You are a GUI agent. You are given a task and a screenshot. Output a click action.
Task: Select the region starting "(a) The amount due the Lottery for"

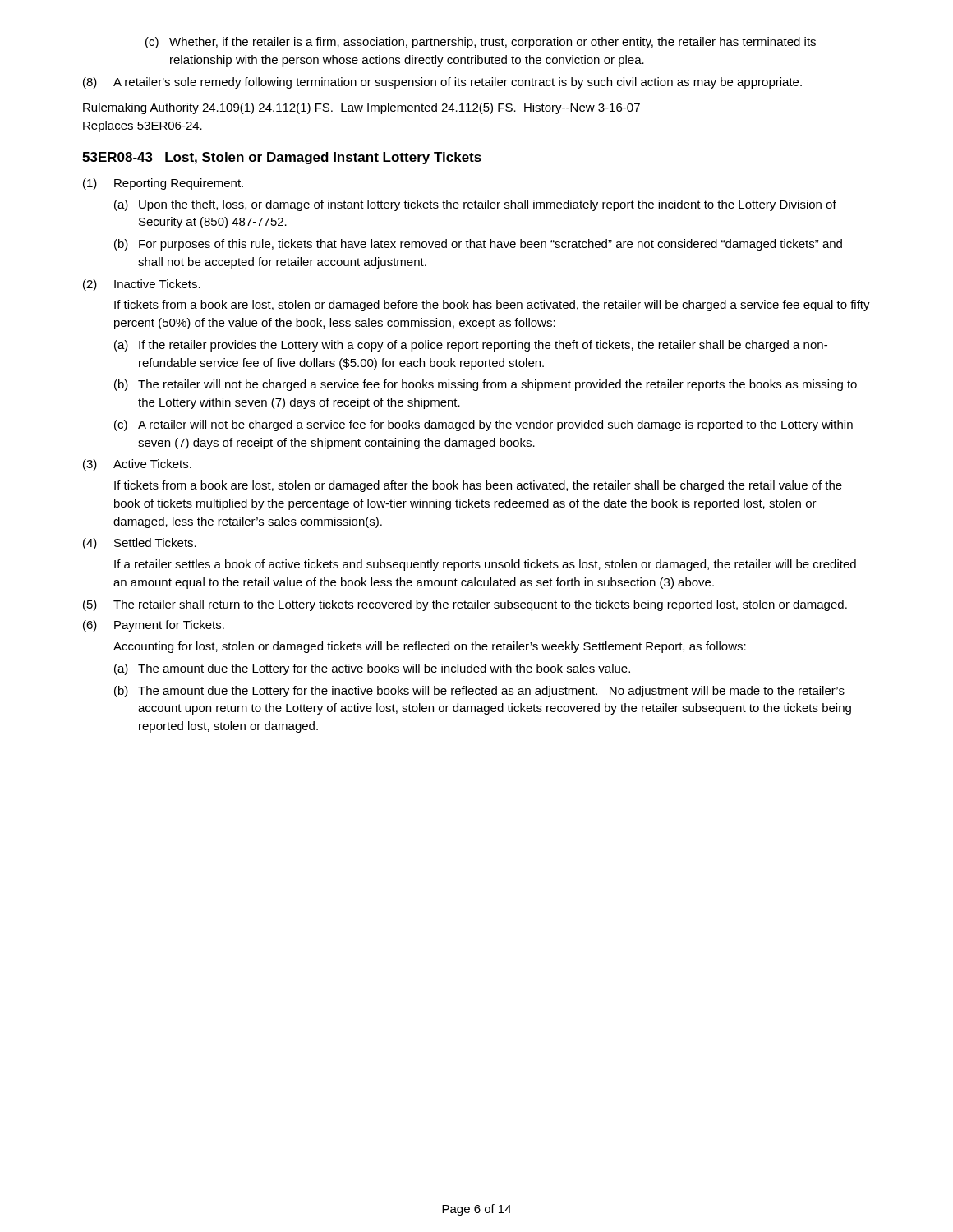pos(492,668)
